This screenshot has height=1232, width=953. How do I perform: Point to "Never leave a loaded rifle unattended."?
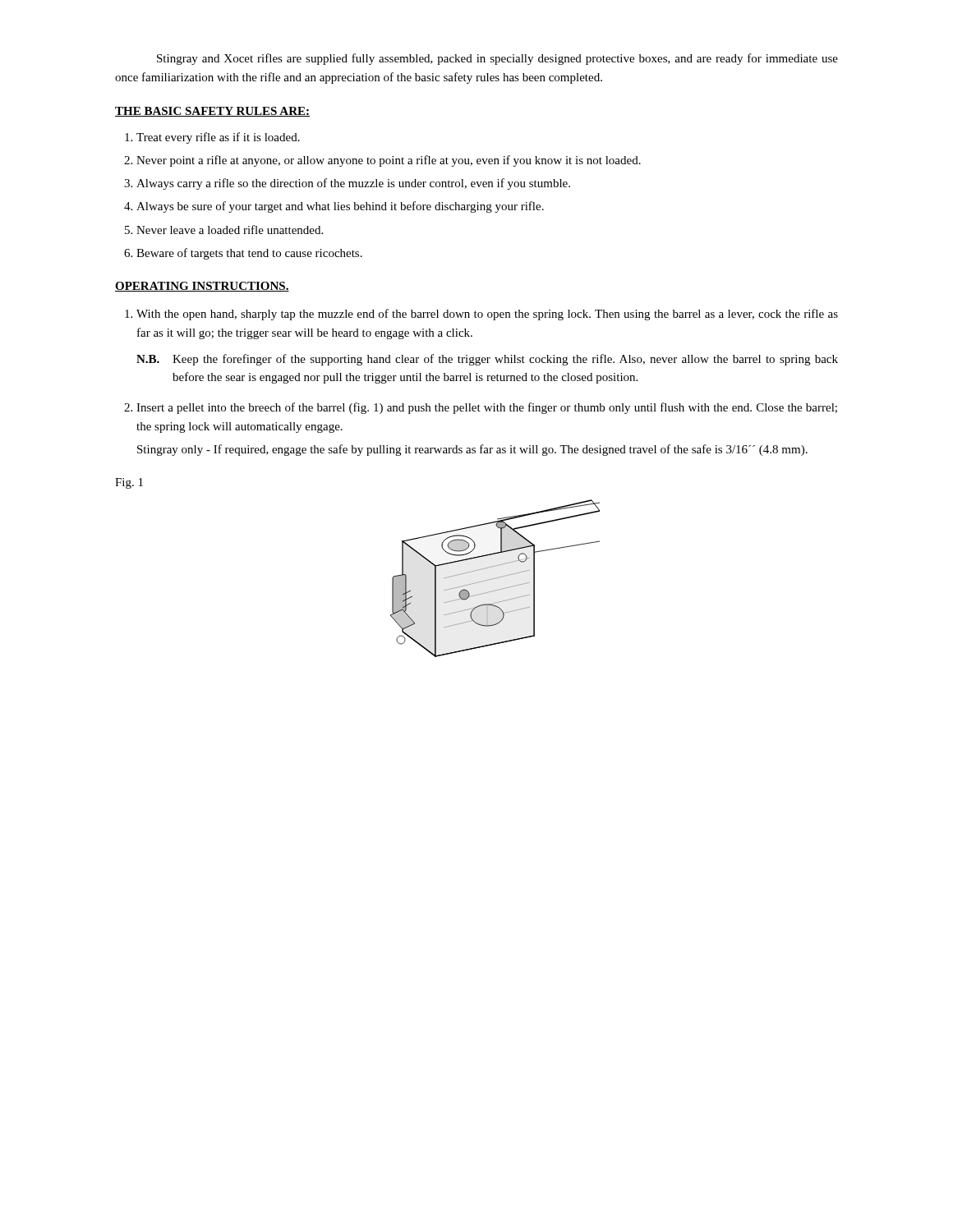click(230, 230)
